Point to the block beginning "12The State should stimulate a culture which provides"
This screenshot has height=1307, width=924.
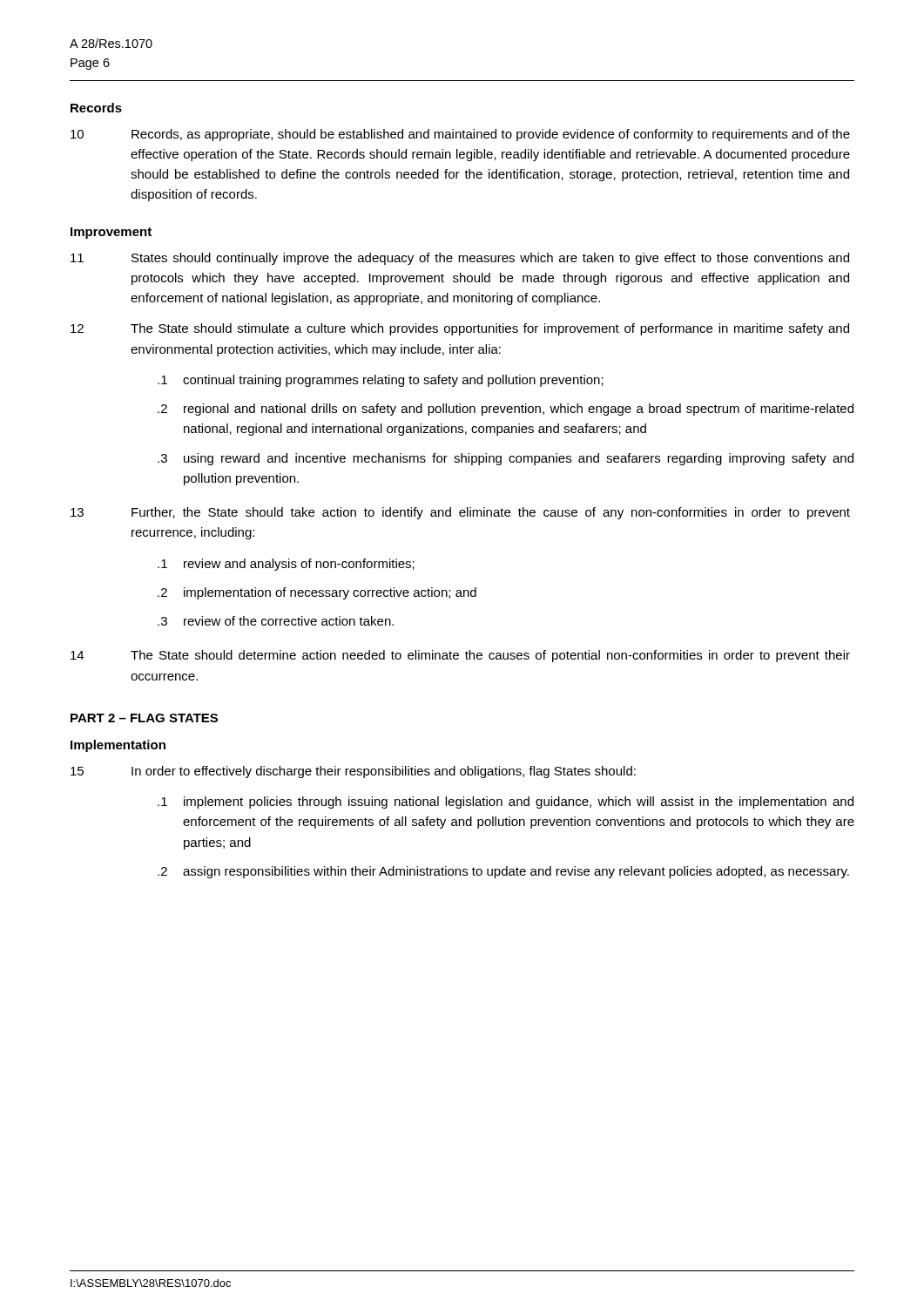460,339
